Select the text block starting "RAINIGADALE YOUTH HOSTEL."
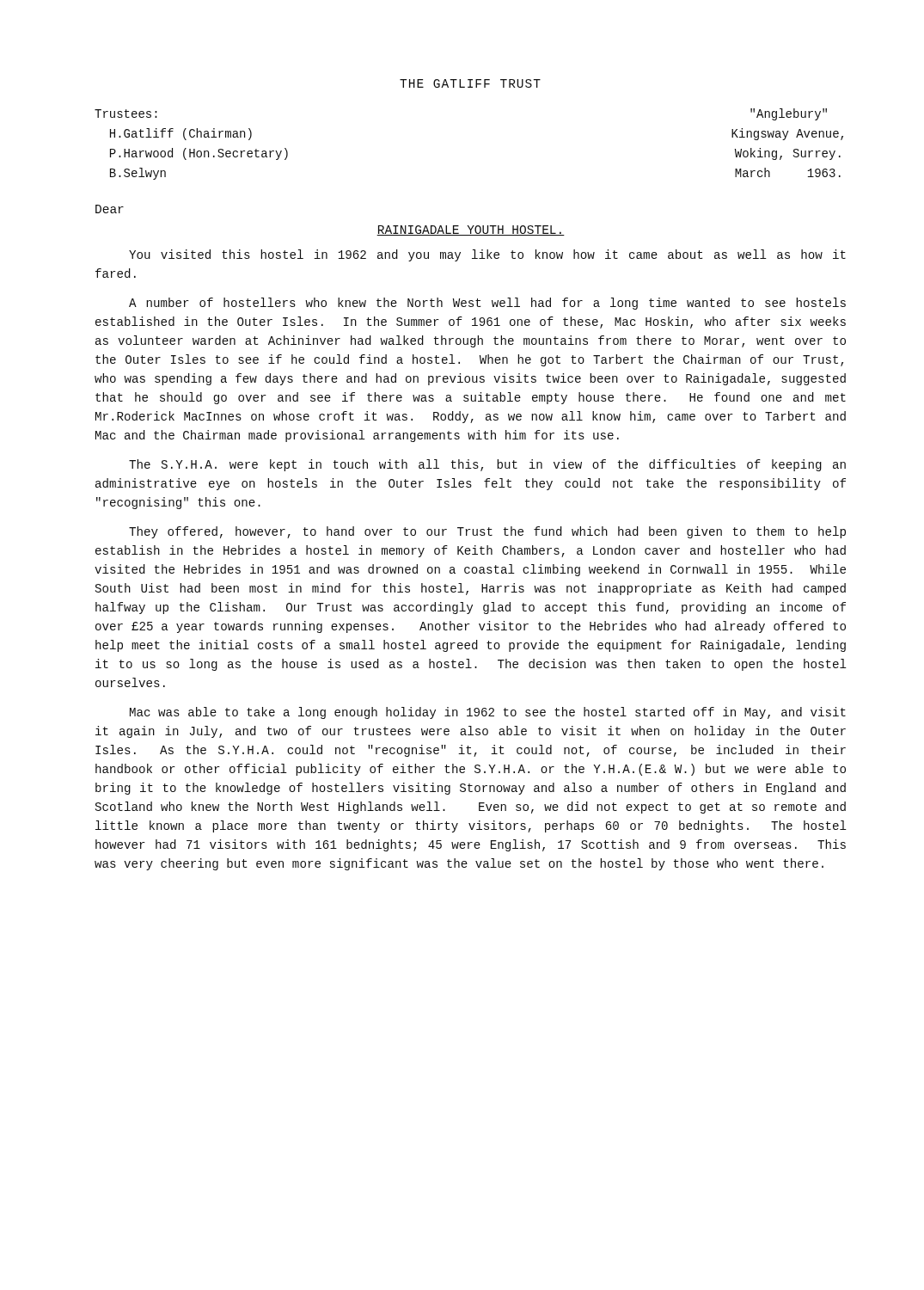924x1290 pixels. (471, 231)
